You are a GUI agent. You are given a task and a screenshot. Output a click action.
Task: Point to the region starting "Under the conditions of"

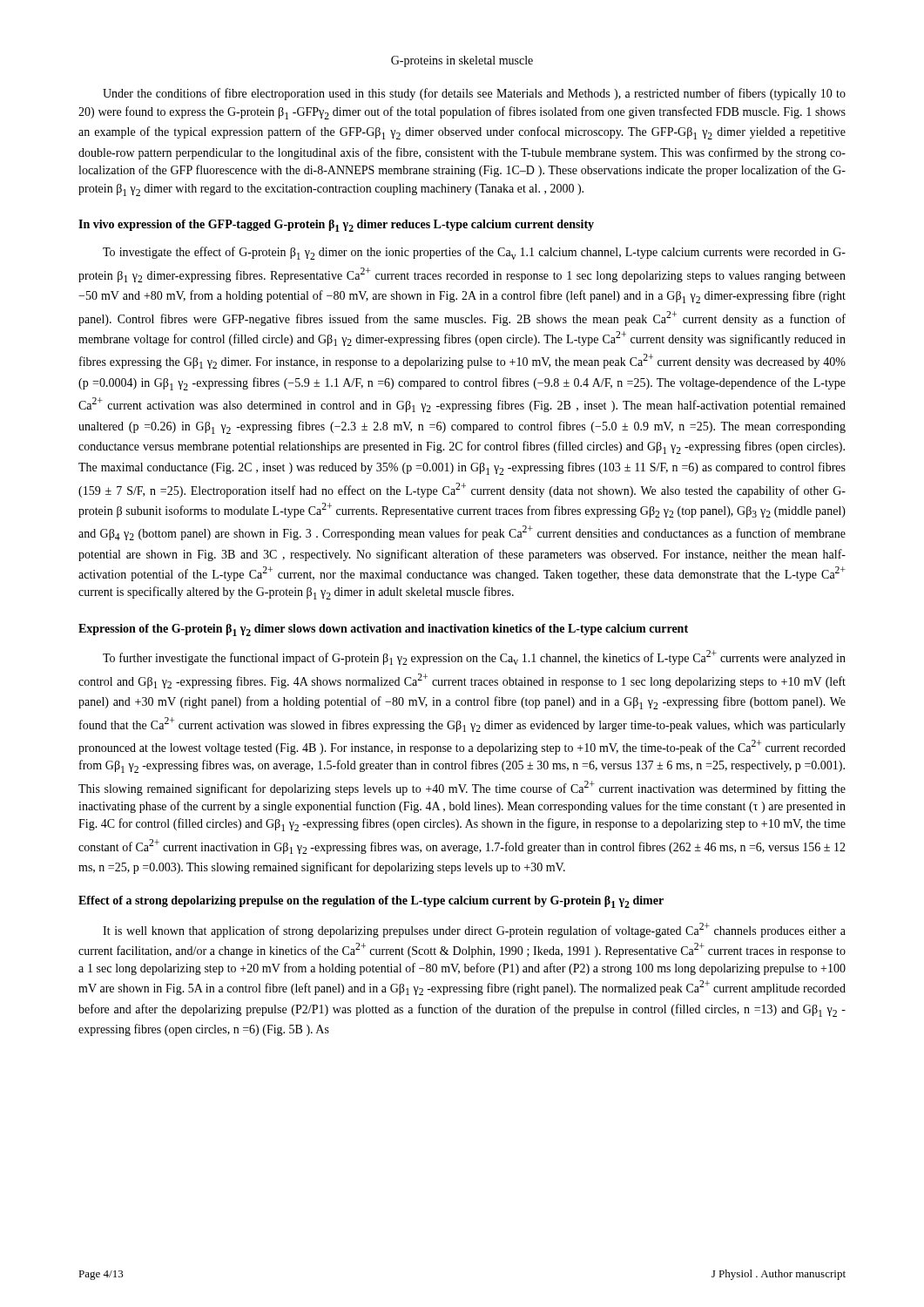pos(462,143)
